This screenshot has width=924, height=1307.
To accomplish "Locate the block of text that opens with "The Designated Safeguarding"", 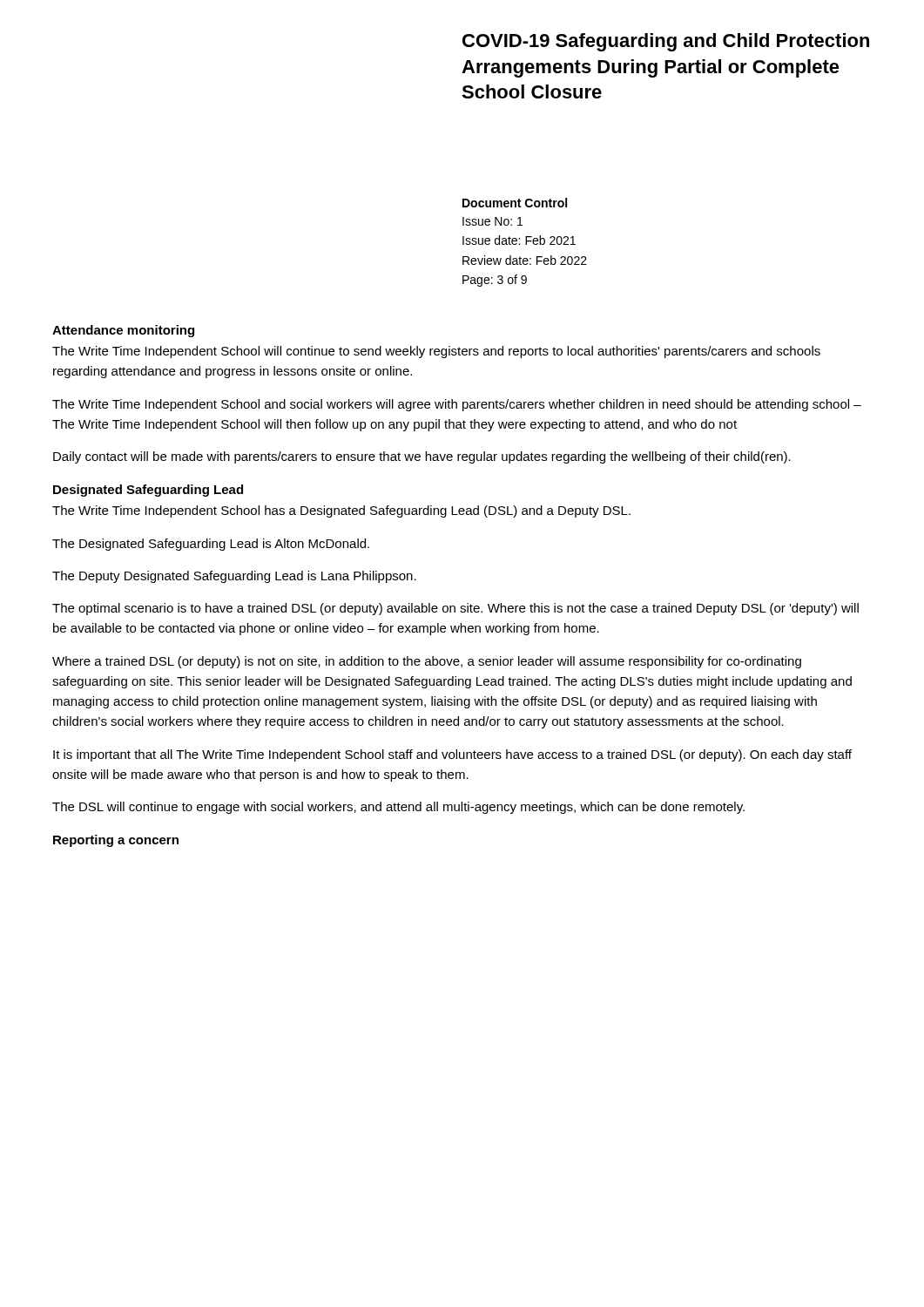I will (211, 543).
